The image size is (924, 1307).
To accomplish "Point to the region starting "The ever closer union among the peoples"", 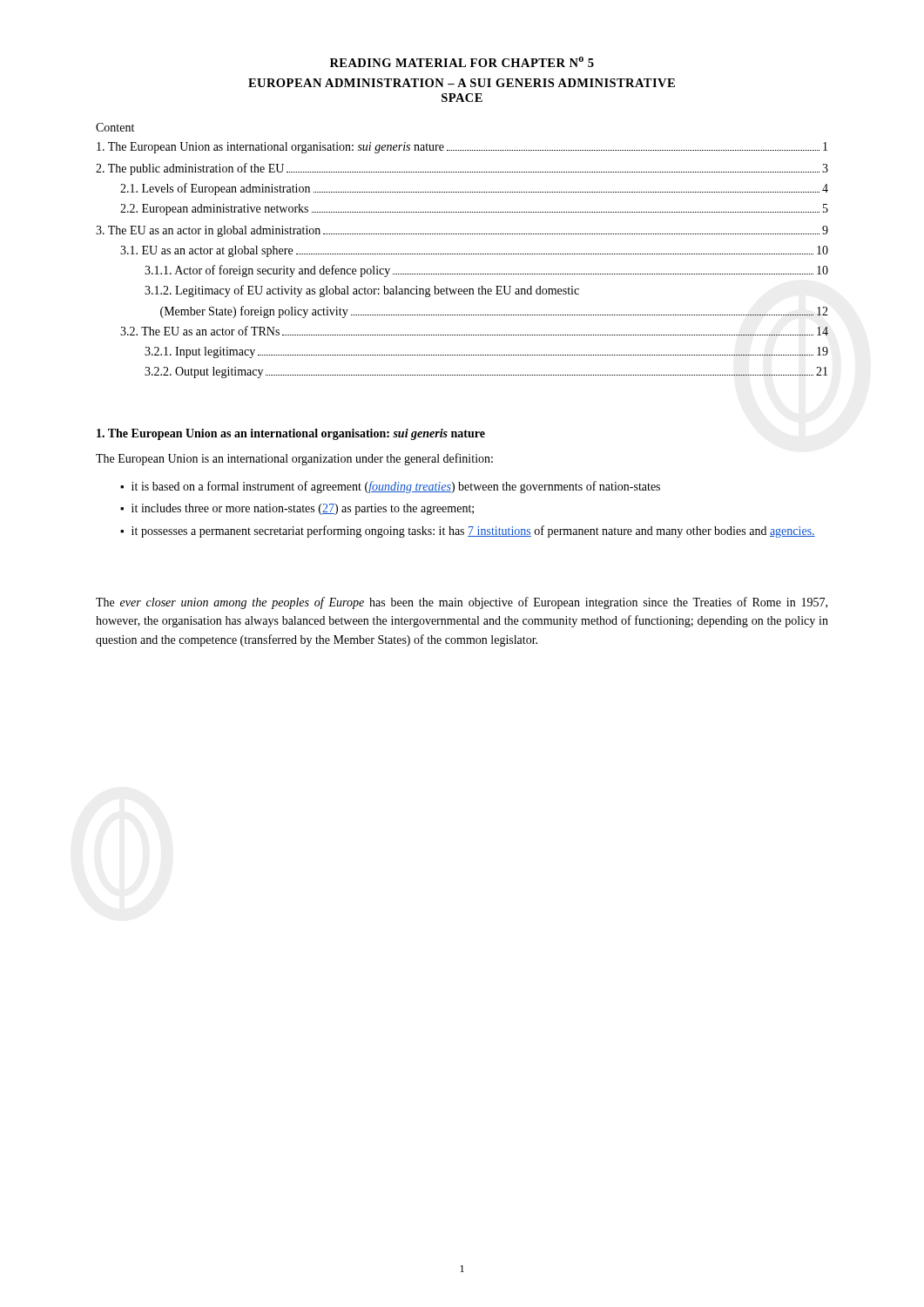I will click(x=462, y=621).
